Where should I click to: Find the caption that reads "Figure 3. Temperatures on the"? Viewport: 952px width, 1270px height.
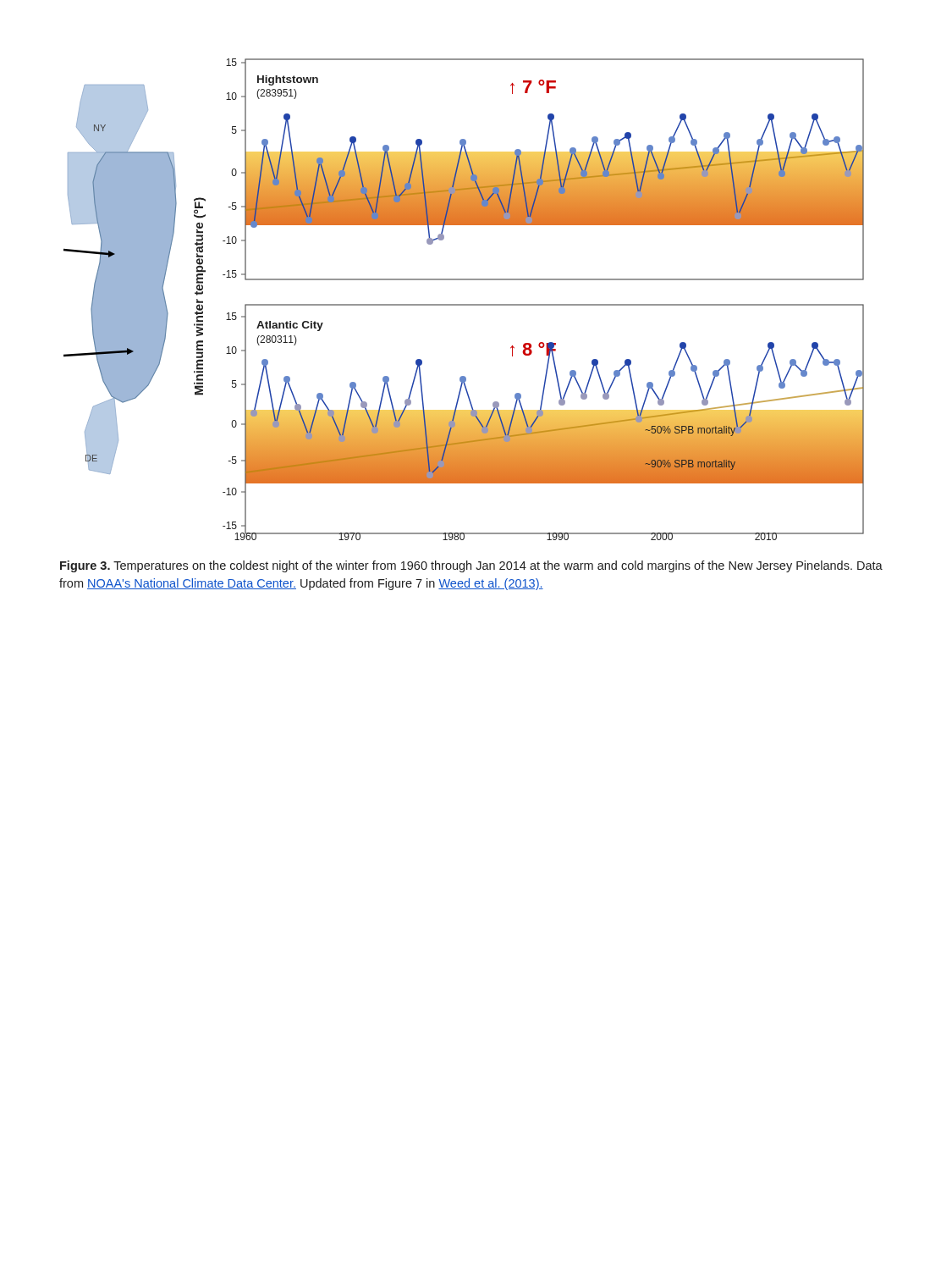pyautogui.click(x=471, y=574)
